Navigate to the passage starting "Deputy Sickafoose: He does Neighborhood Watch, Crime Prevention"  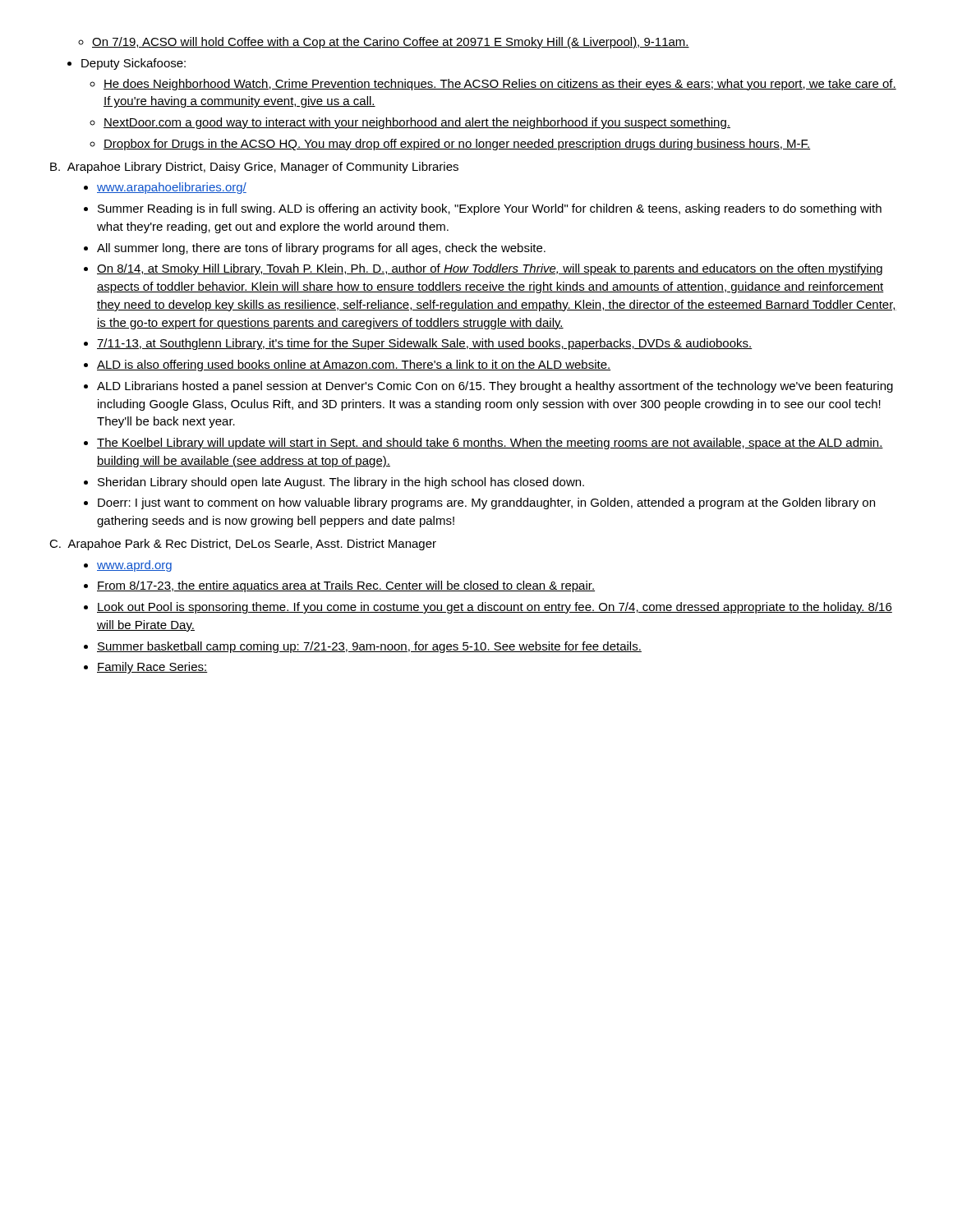pyautogui.click(x=134, y=64)
